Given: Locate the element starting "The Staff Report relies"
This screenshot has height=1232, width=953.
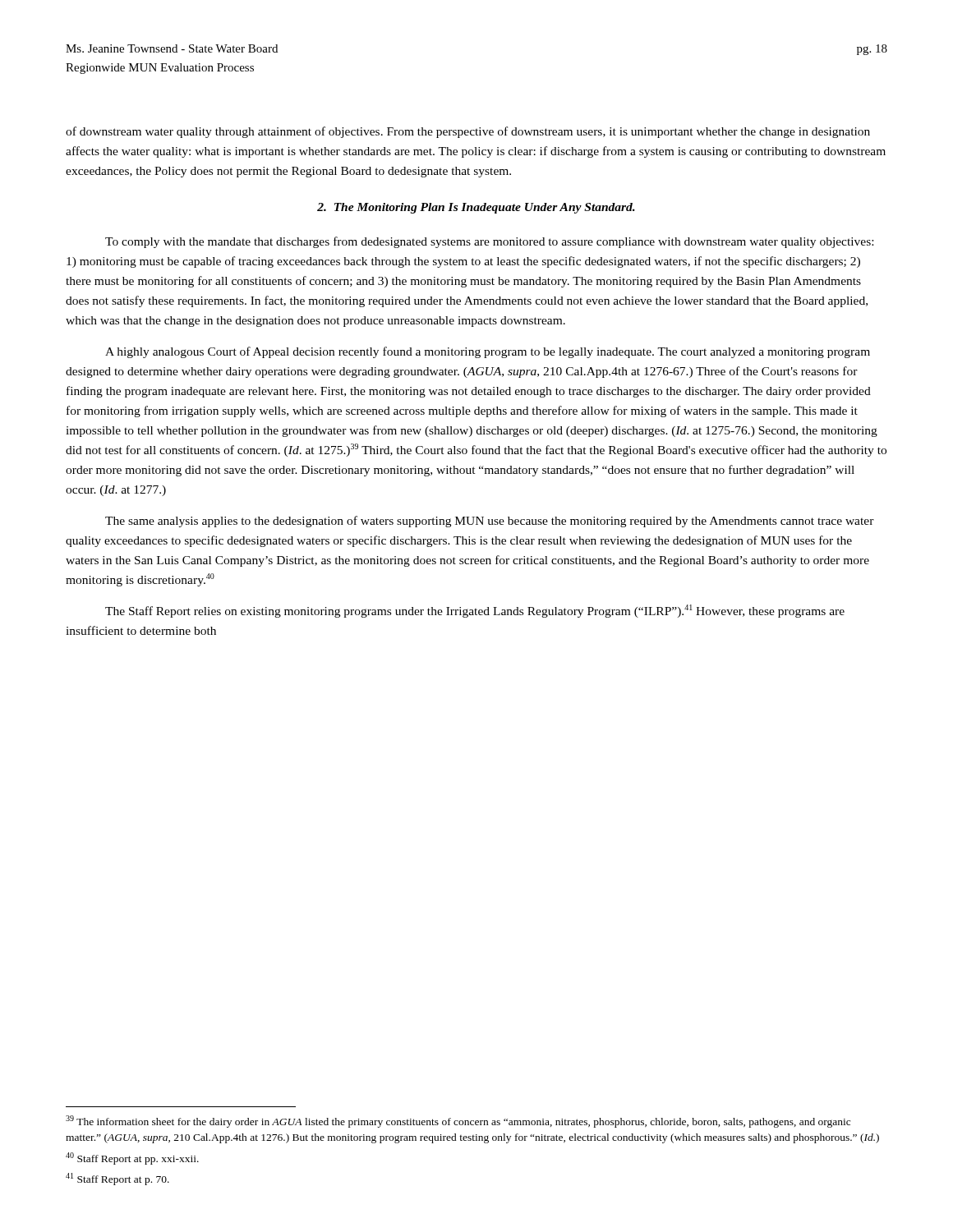Looking at the screenshot, I should 455,620.
